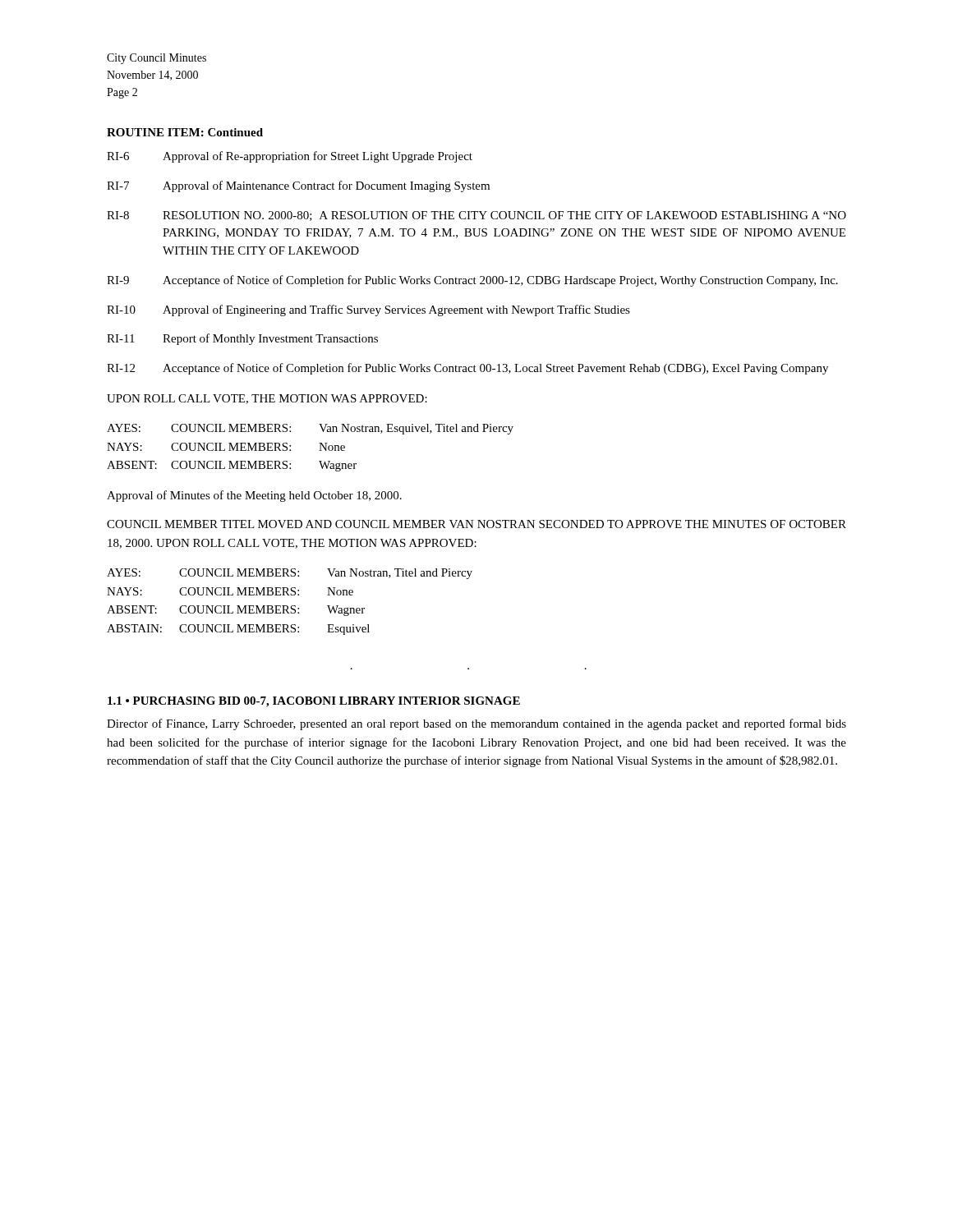Select the region starting "UPON ROLL CALL VOTE, THE"

267,398
